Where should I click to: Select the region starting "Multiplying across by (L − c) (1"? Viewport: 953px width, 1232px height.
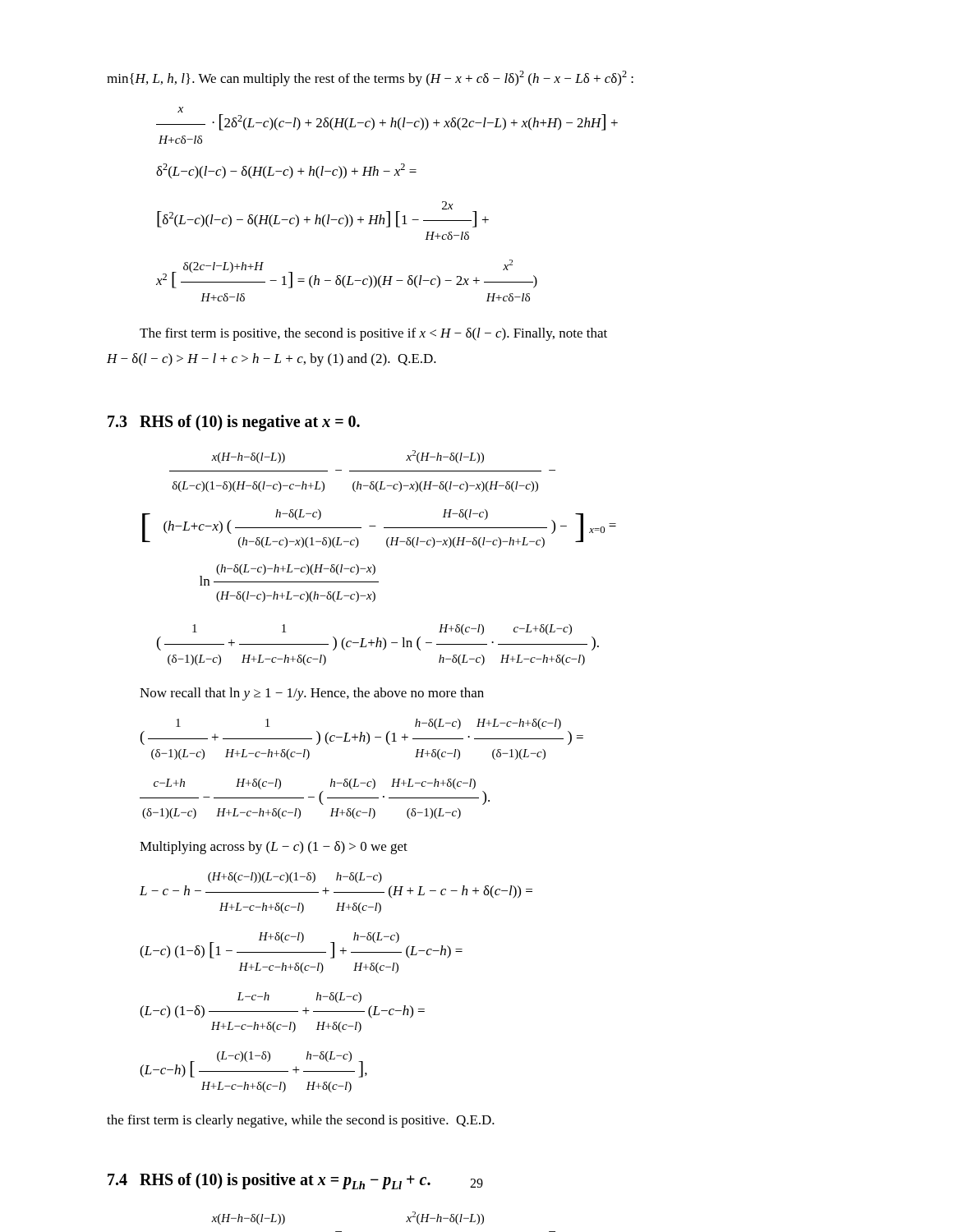coord(274,847)
